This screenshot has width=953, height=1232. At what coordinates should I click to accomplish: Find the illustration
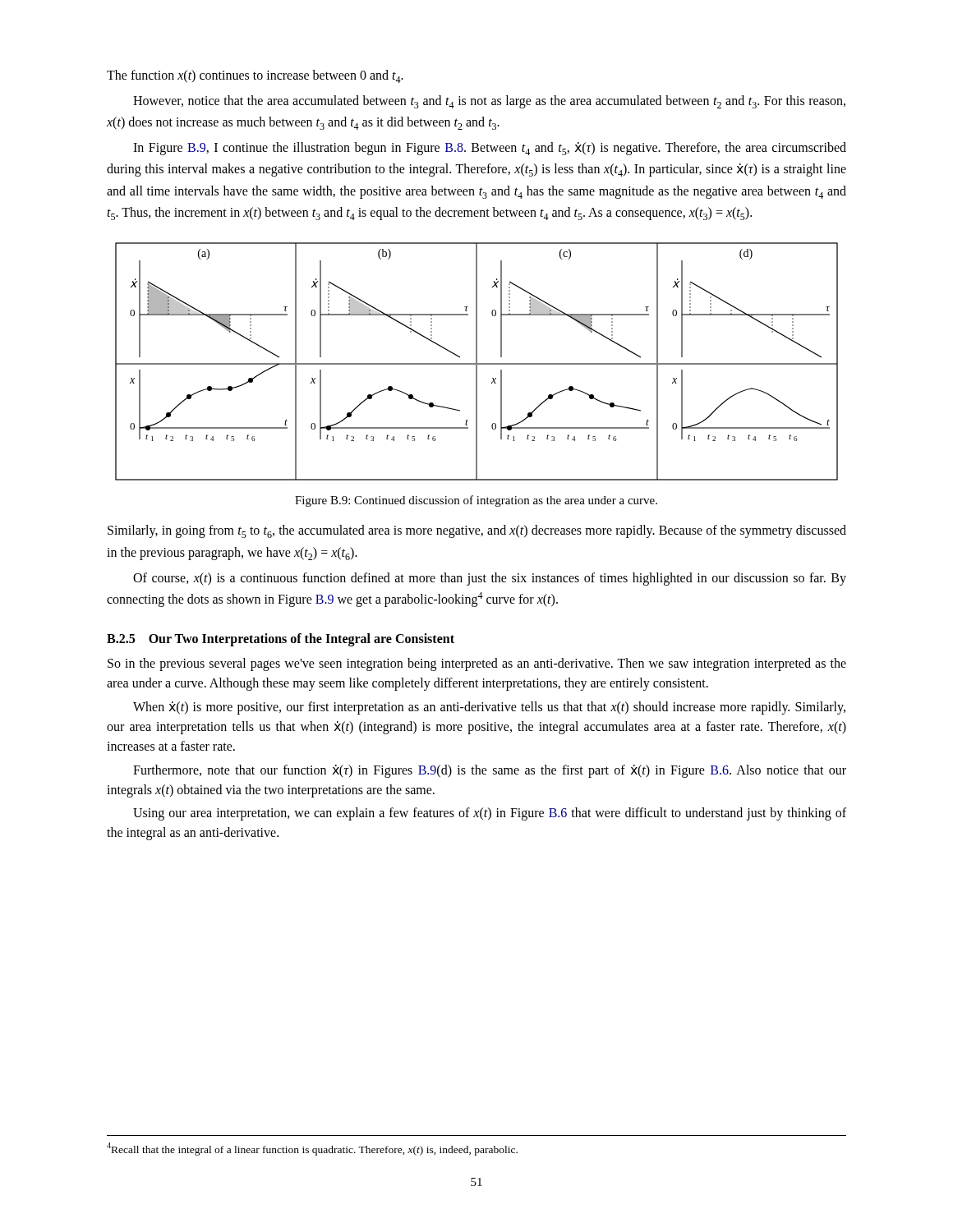[x=476, y=364]
